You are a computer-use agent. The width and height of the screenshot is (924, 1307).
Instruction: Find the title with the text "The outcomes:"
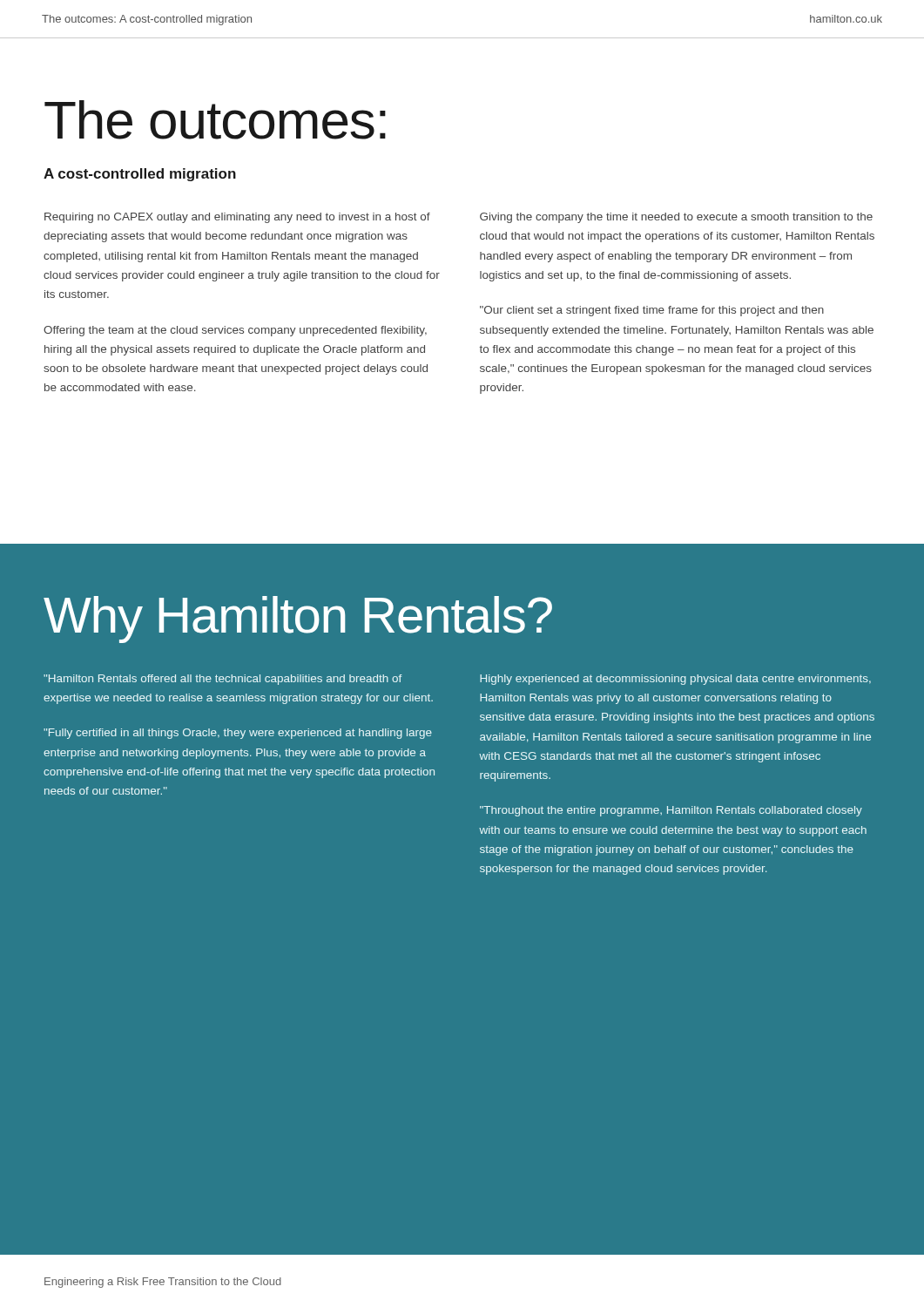click(x=215, y=120)
